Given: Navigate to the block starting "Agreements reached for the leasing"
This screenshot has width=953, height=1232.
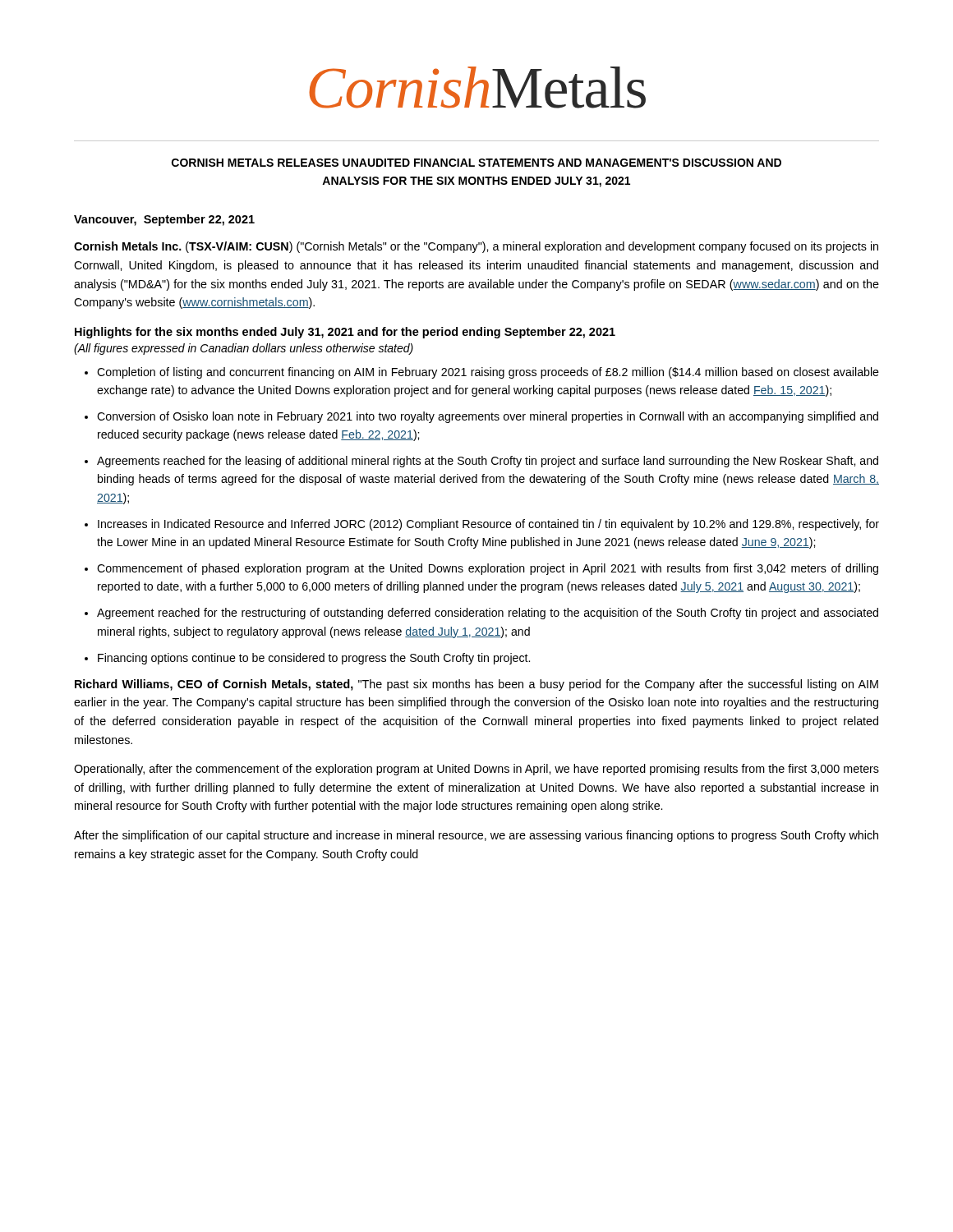Looking at the screenshot, I should pos(488,479).
